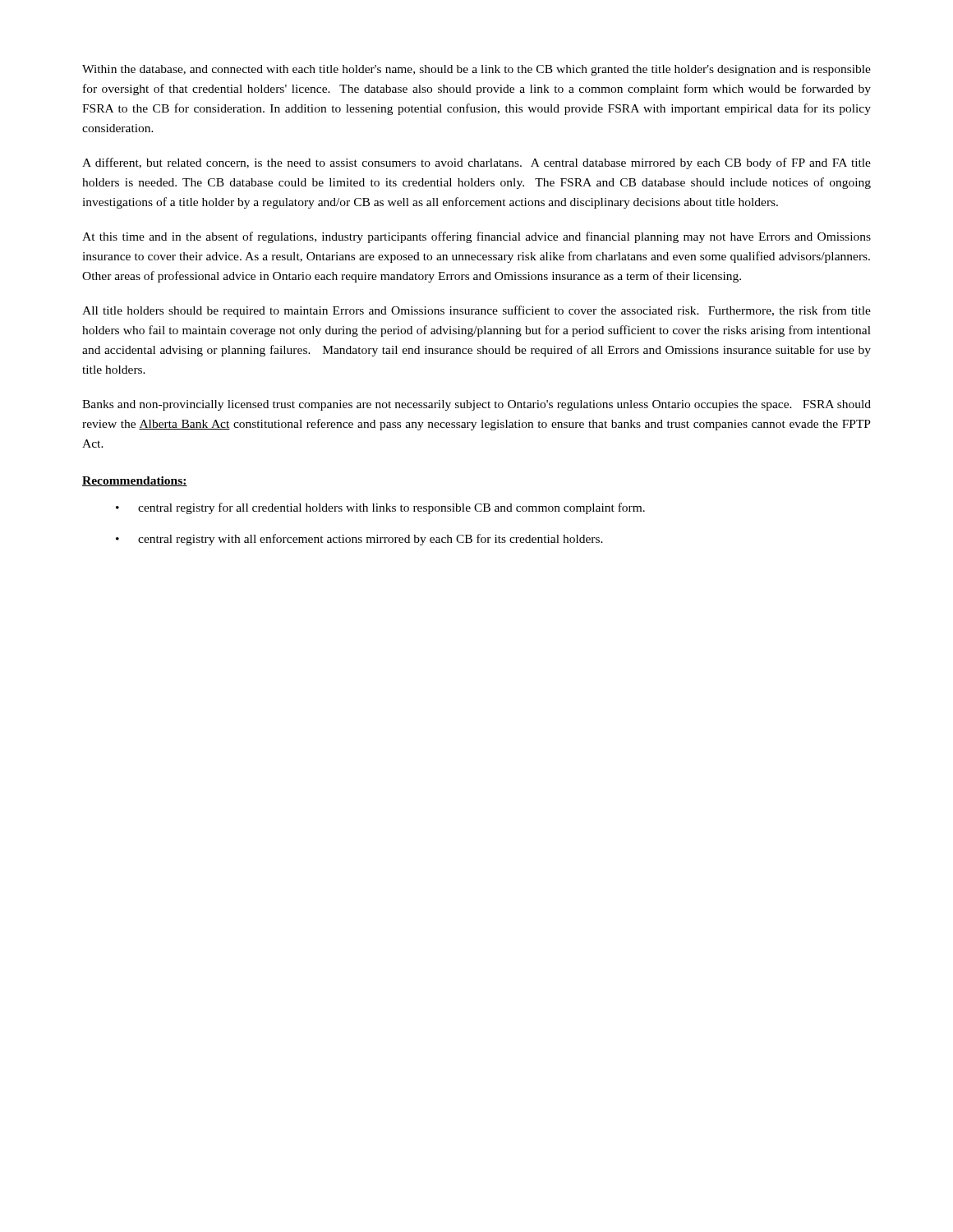Find the block on this page that starts "Banks and non-provincially licensed trust"
Viewport: 953px width, 1232px height.
click(x=476, y=424)
